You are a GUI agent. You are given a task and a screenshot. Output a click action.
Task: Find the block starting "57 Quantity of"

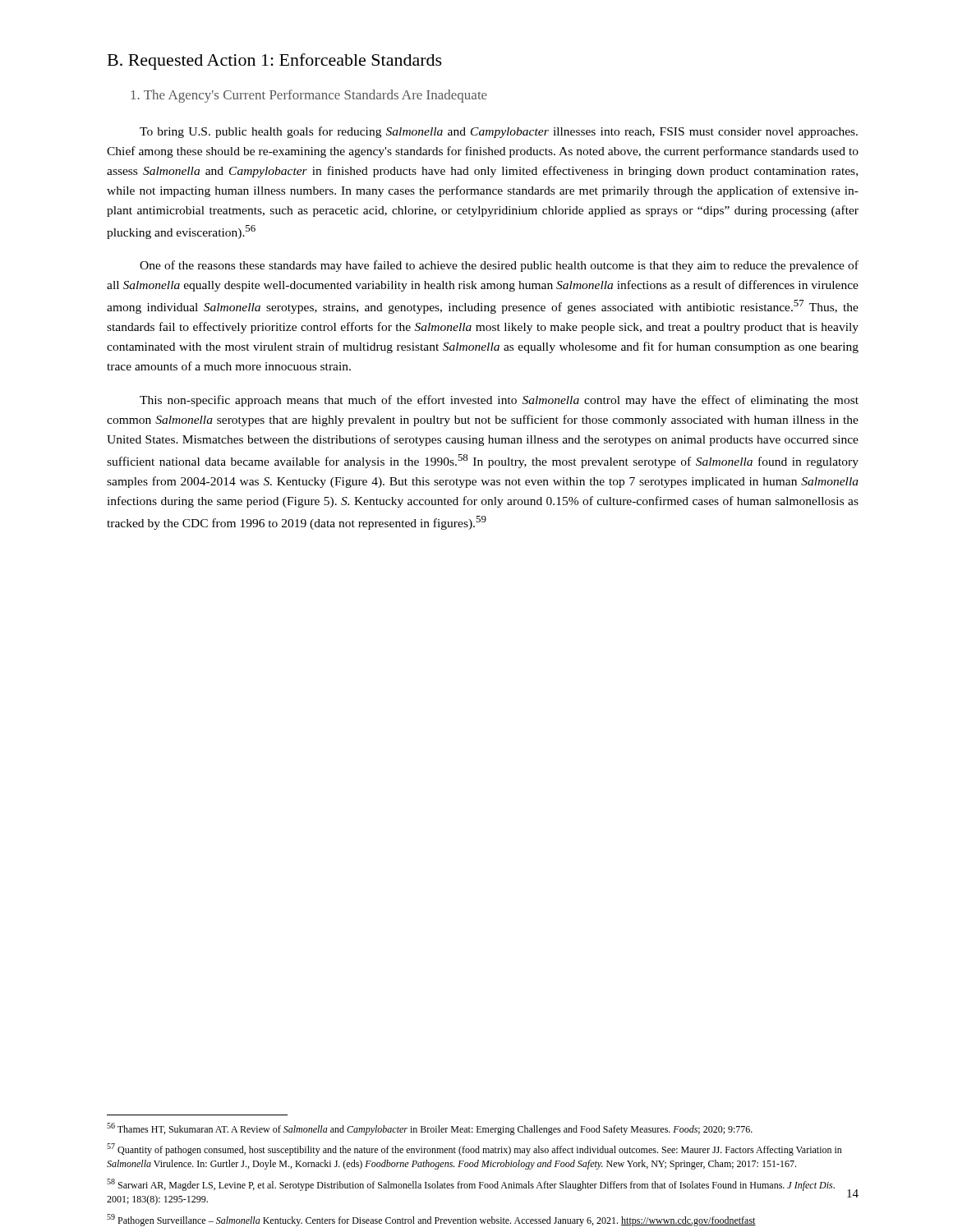(x=474, y=1156)
